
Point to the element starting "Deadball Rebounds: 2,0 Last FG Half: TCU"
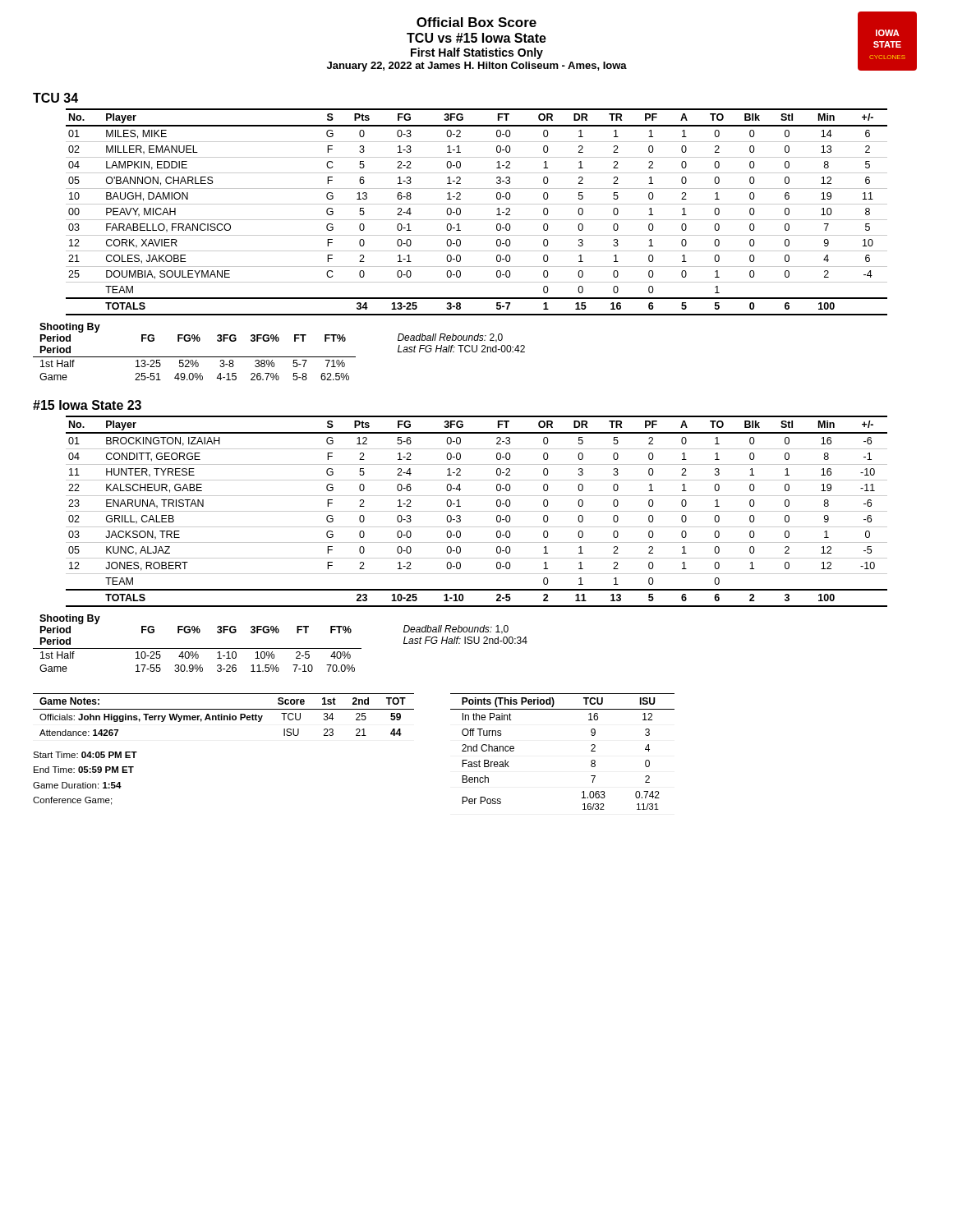tap(461, 343)
